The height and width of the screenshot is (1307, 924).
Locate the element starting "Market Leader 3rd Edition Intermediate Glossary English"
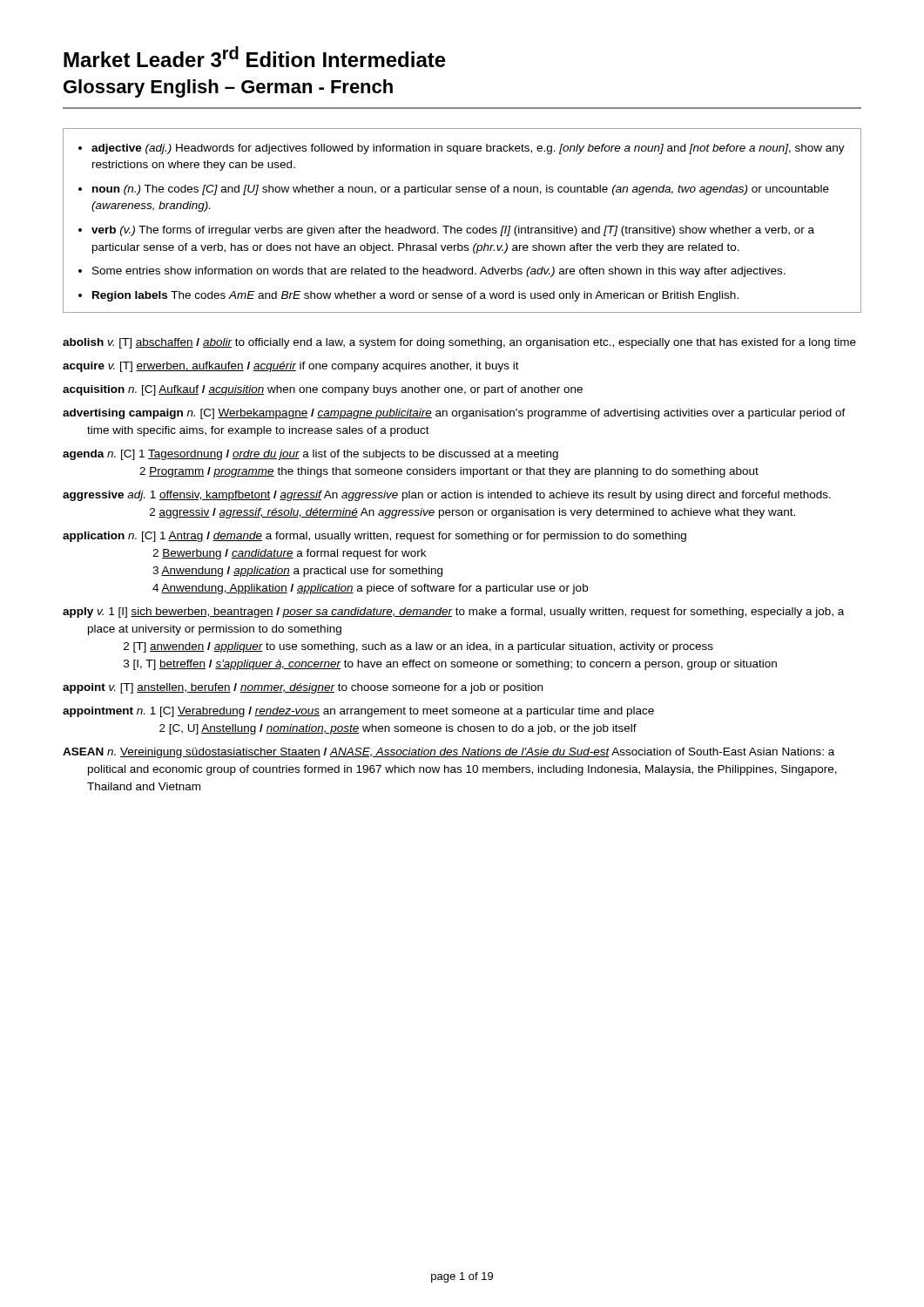point(255,57)
